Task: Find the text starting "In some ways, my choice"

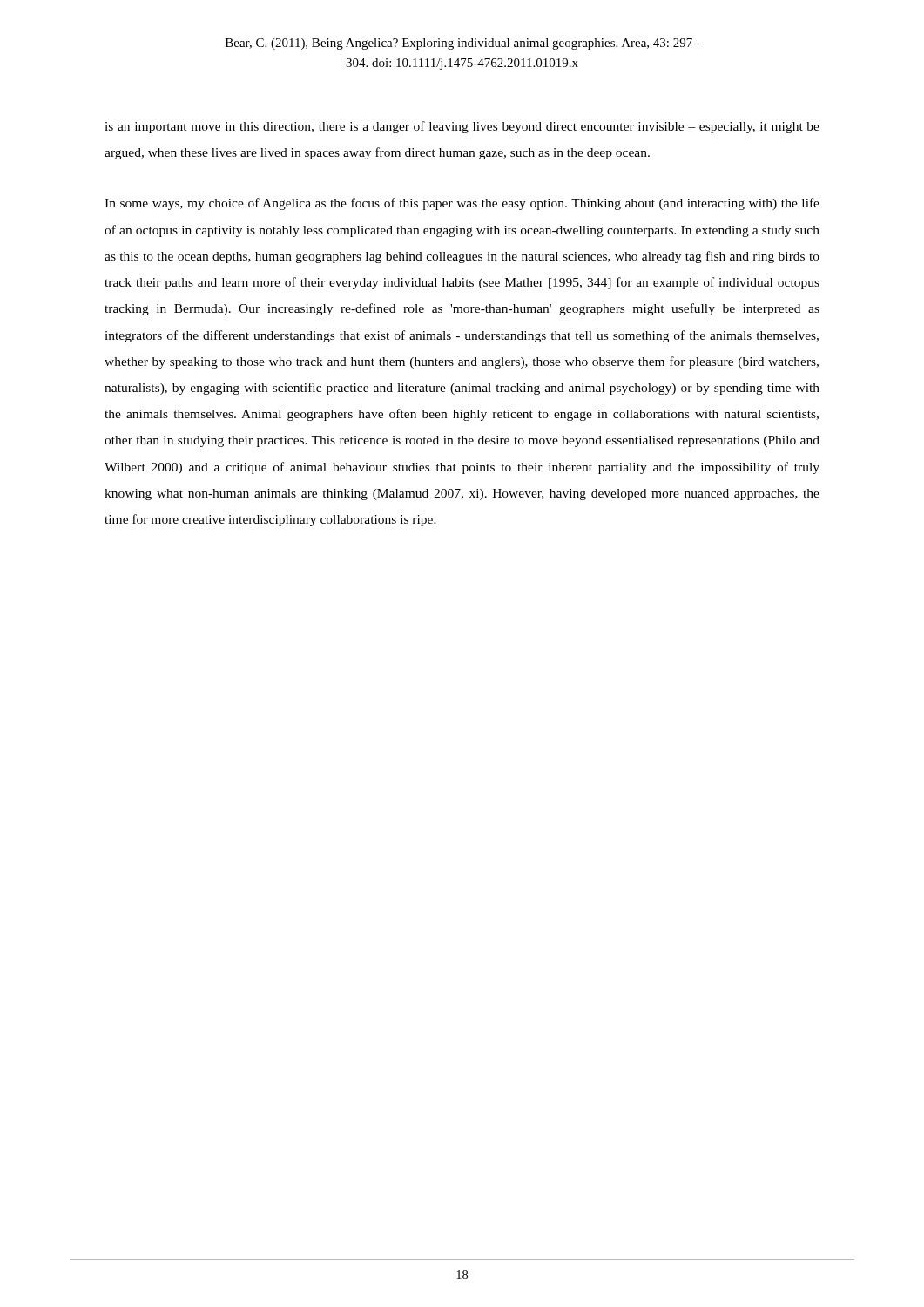Action: tap(462, 361)
